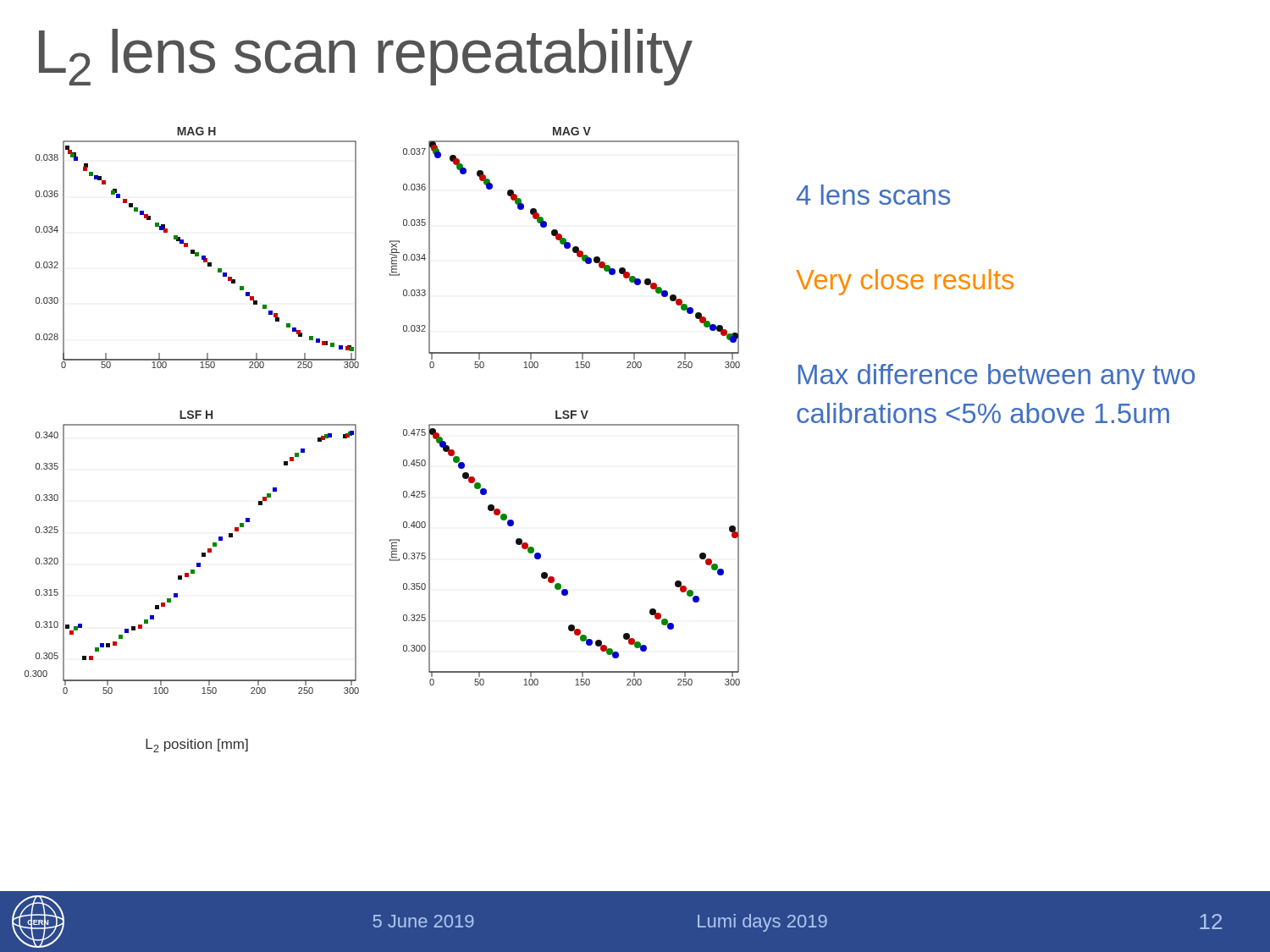Locate the list item that reads "Max difference between any two calibrations"
This screenshot has width=1270, height=952.
point(996,394)
